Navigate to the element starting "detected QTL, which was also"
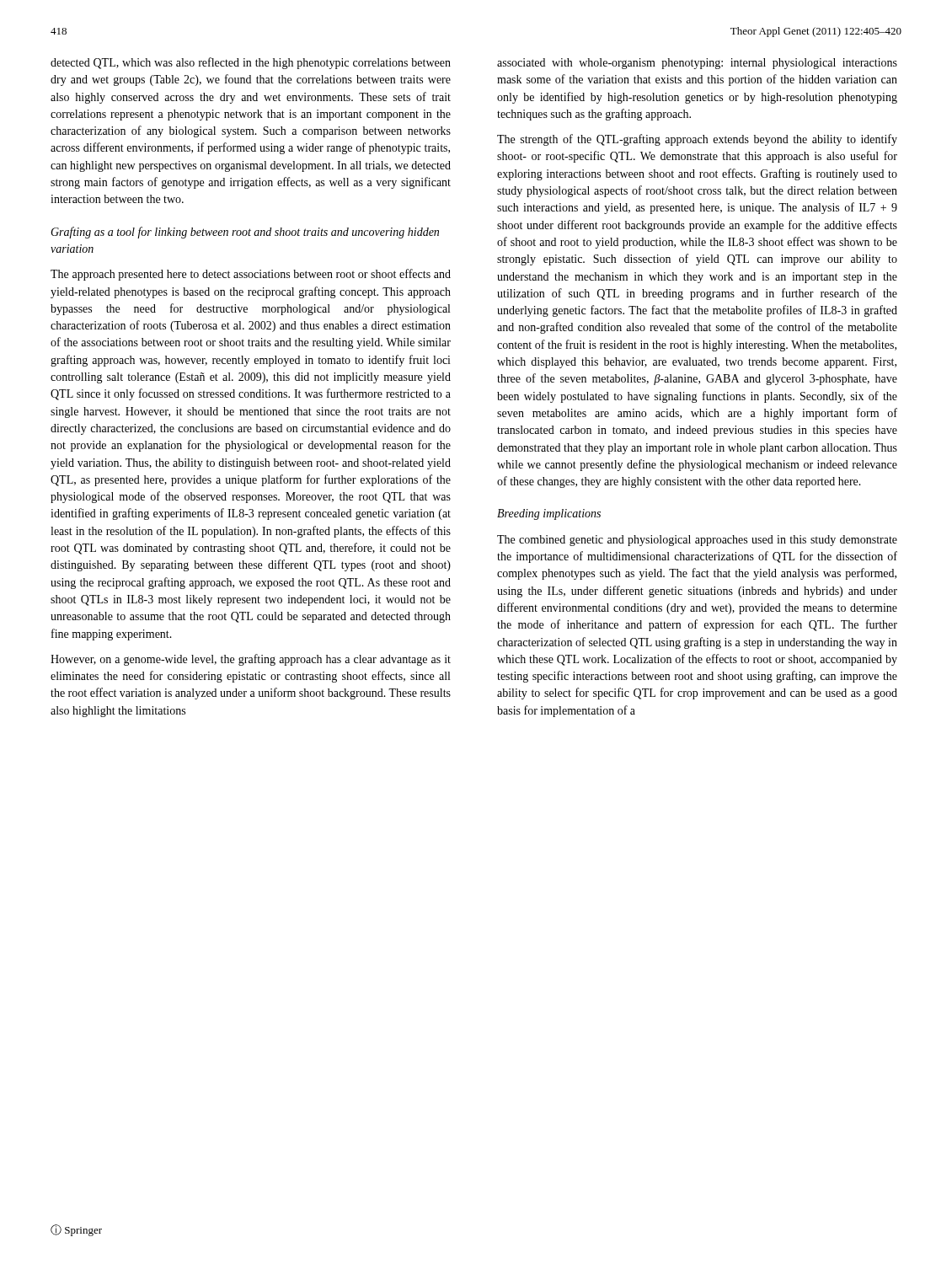952x1264 pixels. coord(251,132)
